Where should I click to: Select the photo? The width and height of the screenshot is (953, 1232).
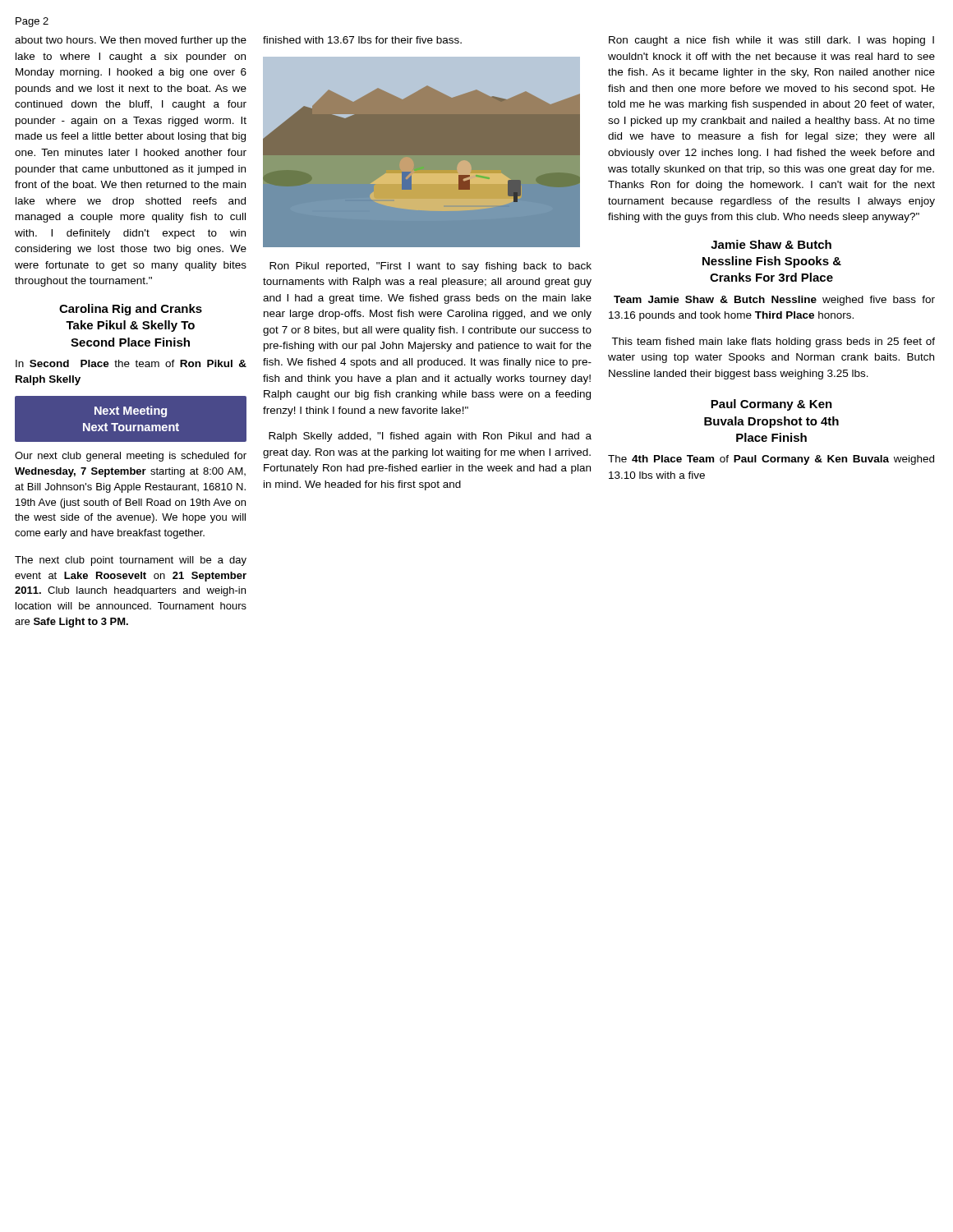(x=427, y=153)
